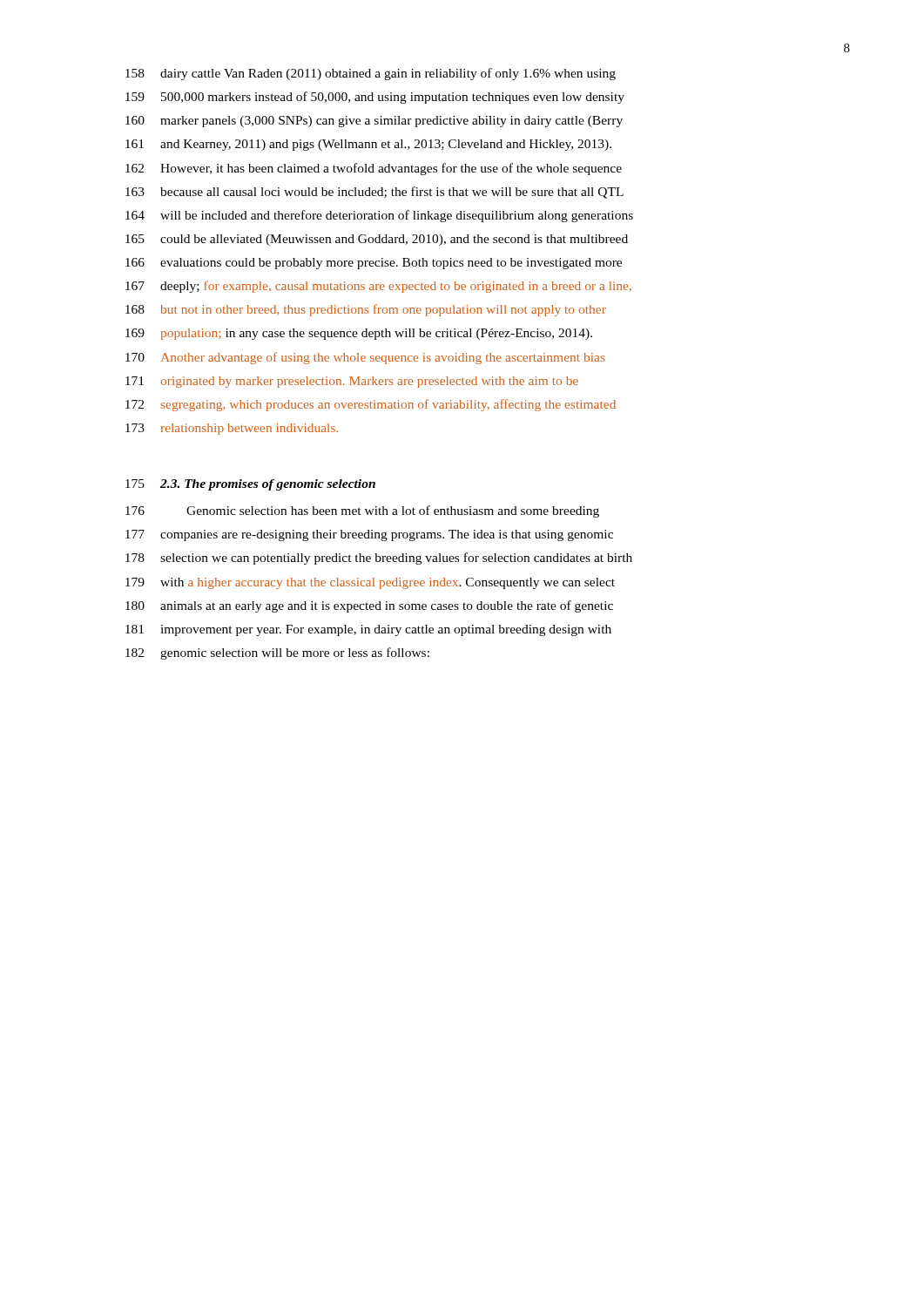Locate the text block that reads "167 deeply; for example, causal mutations are expected"
The image size is (924, 1307).
[476, 286]
